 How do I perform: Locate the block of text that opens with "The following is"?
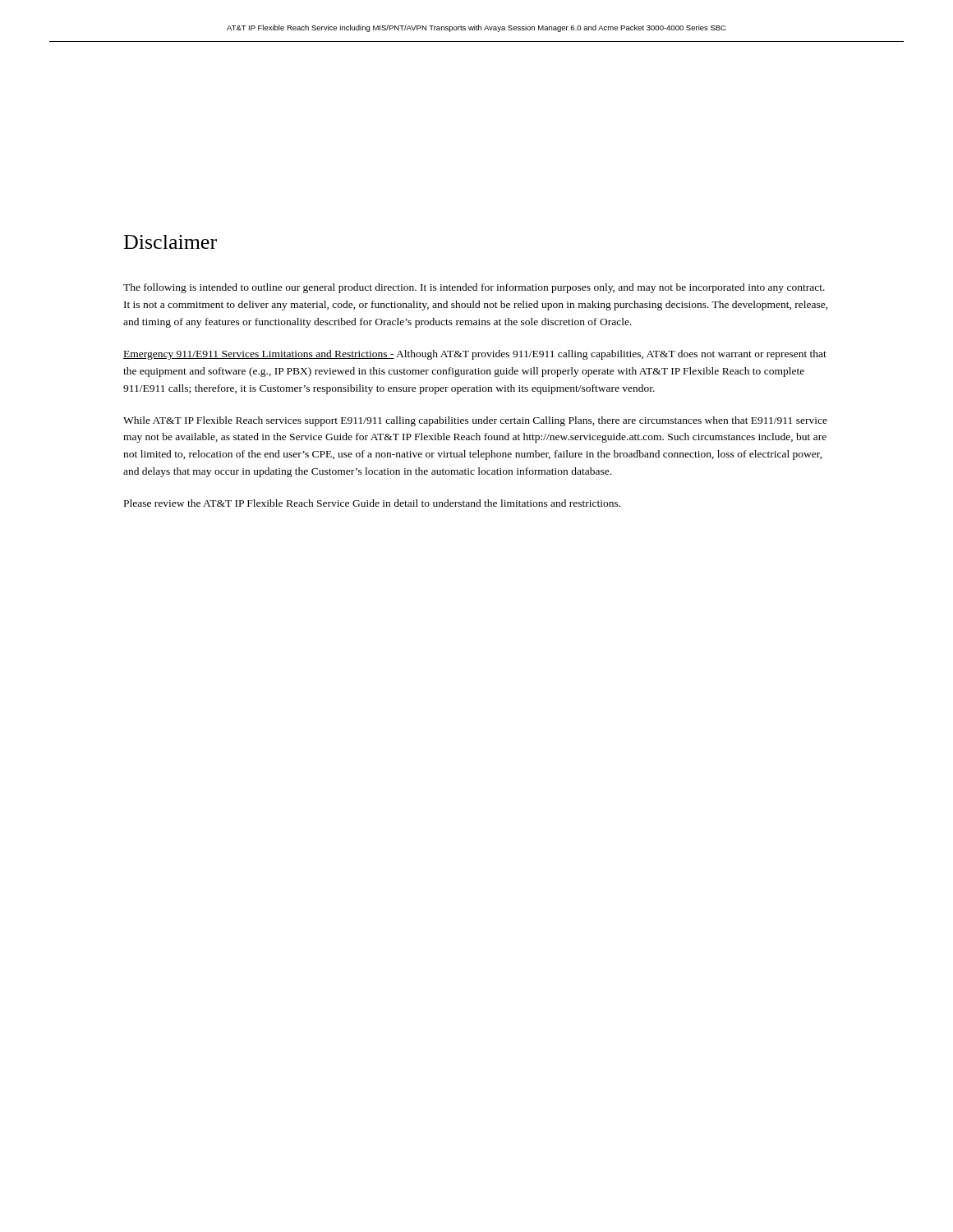pyautogui.click(x=476, y=304)
